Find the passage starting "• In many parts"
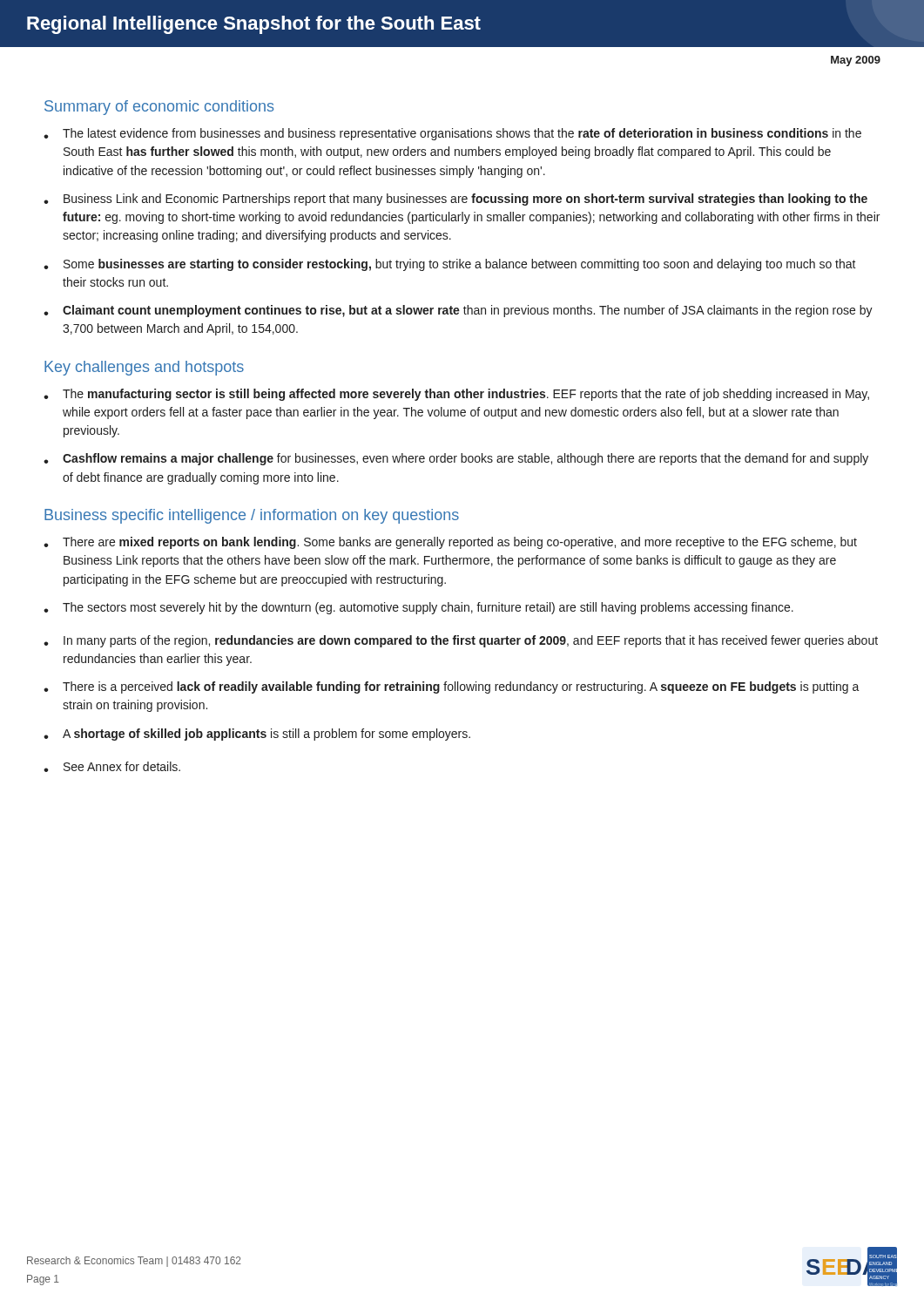Screen dimensions: 1307x924 click(x=462, y=650)
